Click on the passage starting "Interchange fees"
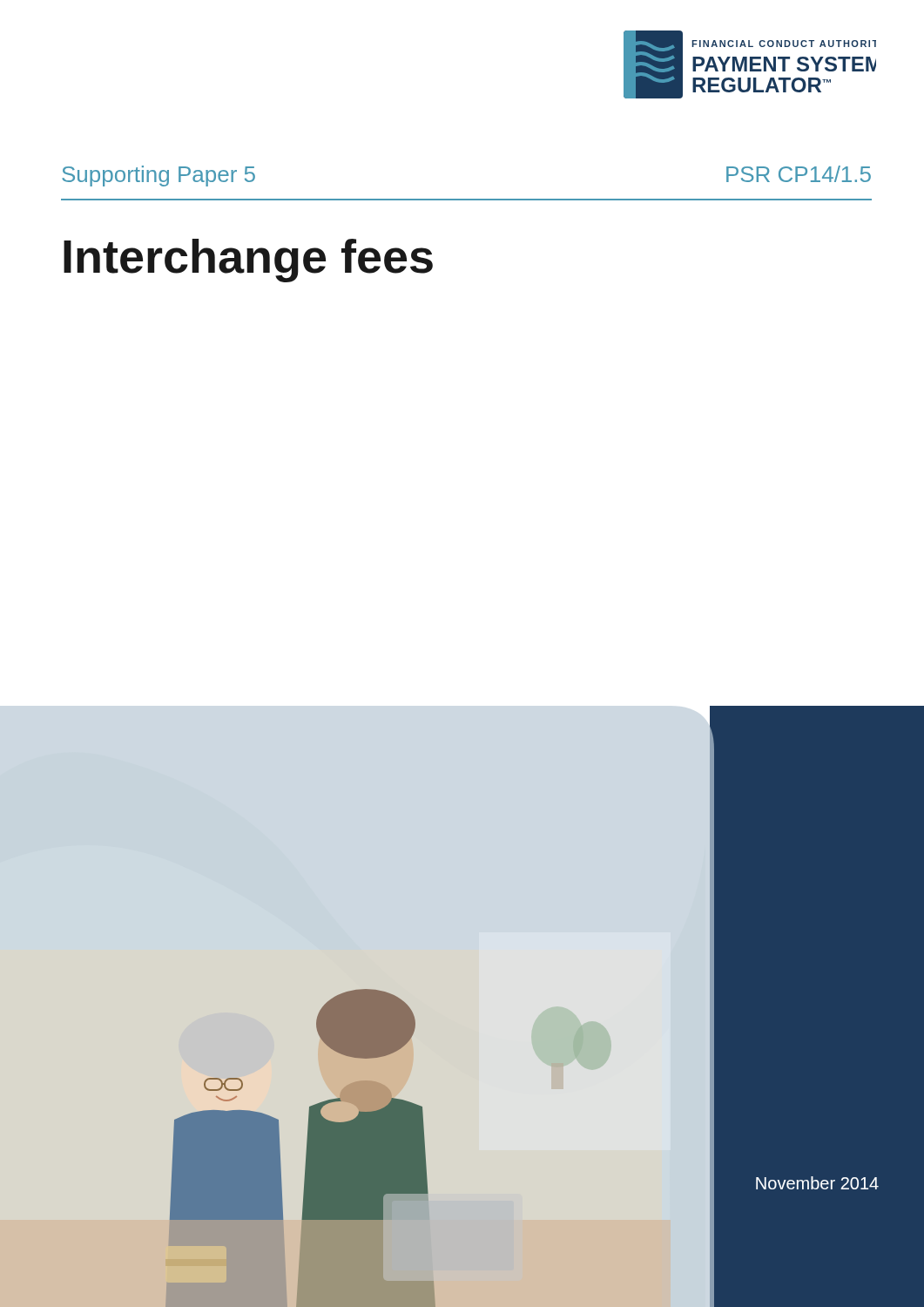The height and width of the screenshot is (1307, 924). [x=248, y=257]
